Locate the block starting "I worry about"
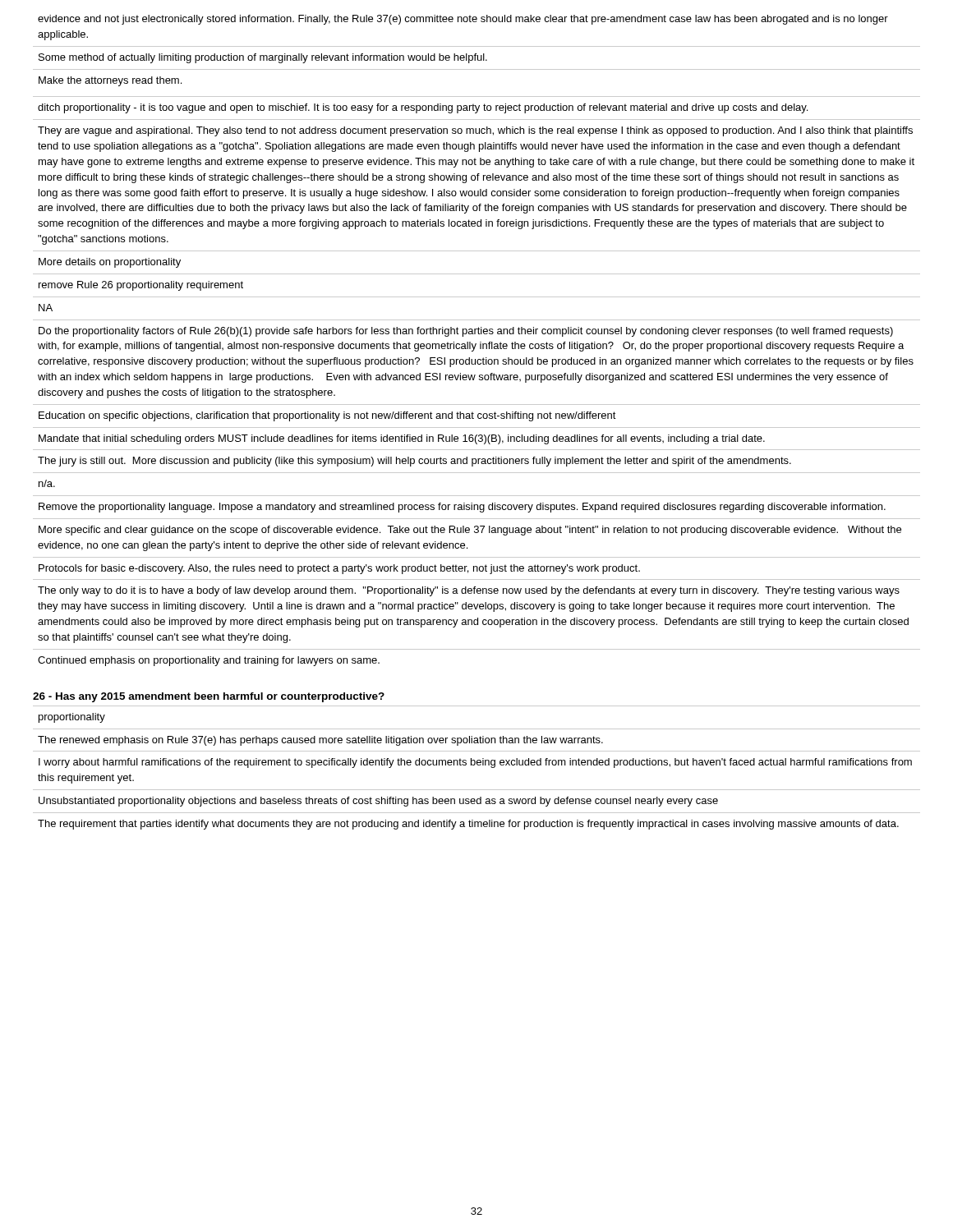Viewport: 953px width, 1232px height. [475, 770]
